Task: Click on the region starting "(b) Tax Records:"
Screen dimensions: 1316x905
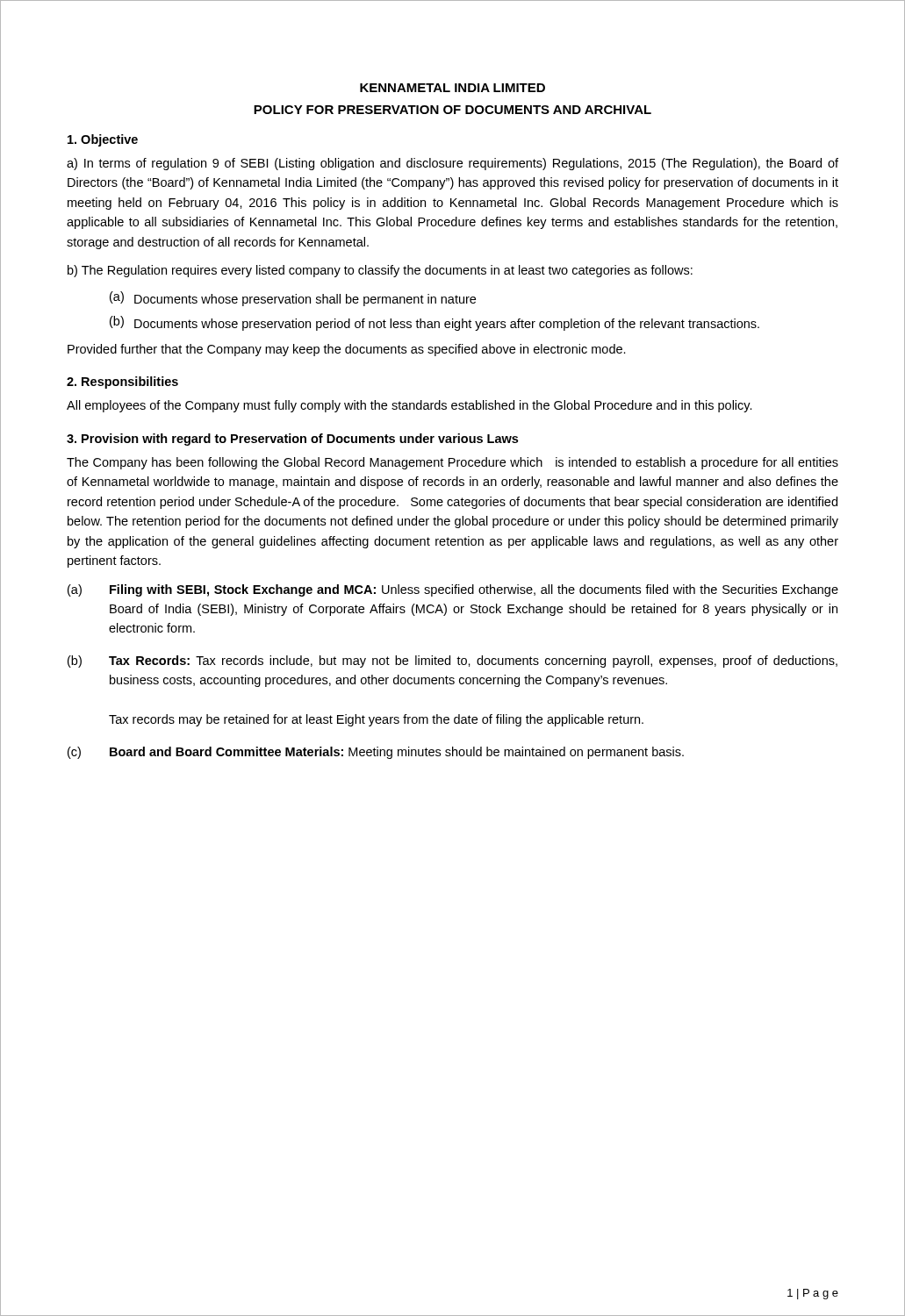Action: [x=452, y=690]
